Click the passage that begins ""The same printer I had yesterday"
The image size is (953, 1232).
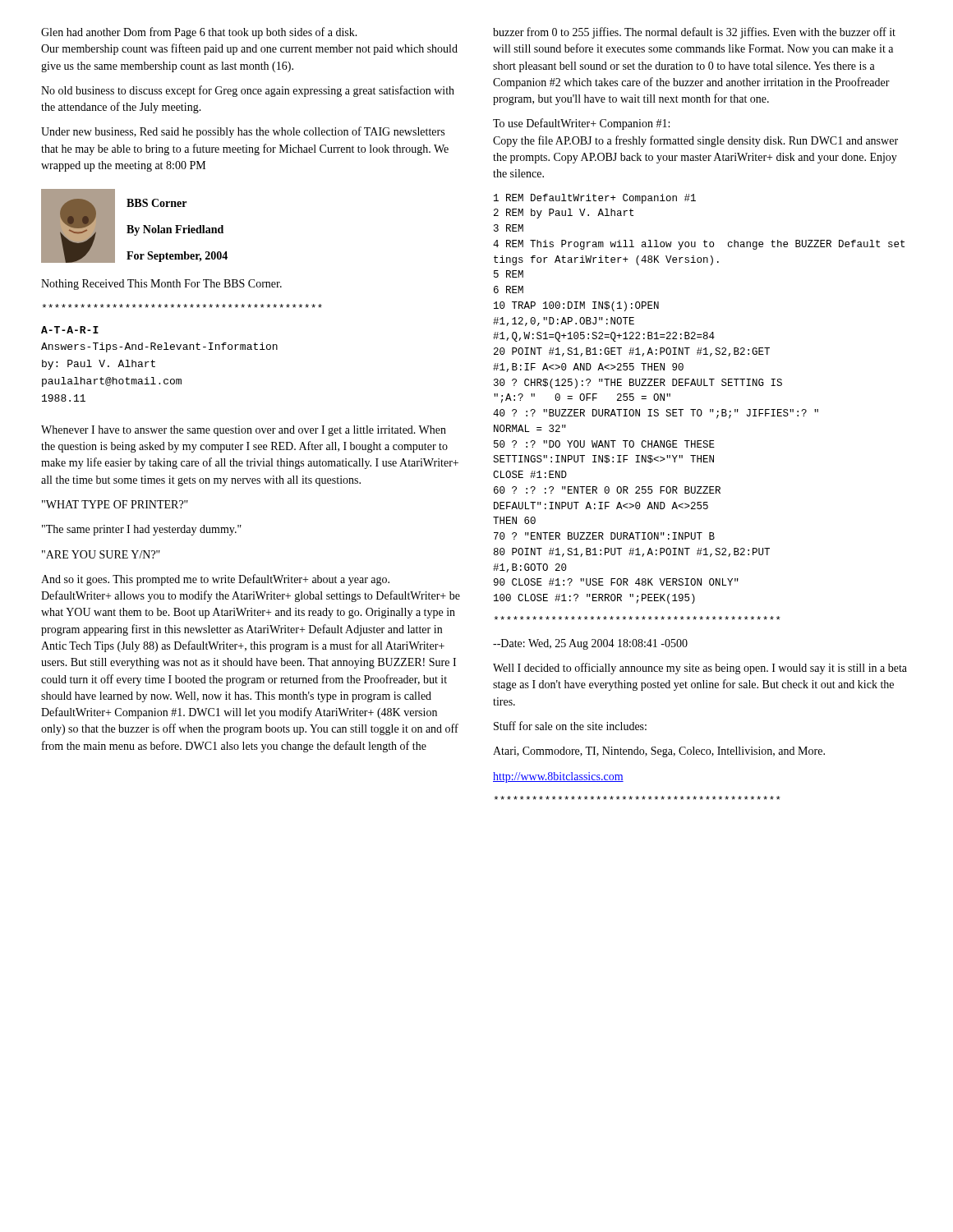251,530
